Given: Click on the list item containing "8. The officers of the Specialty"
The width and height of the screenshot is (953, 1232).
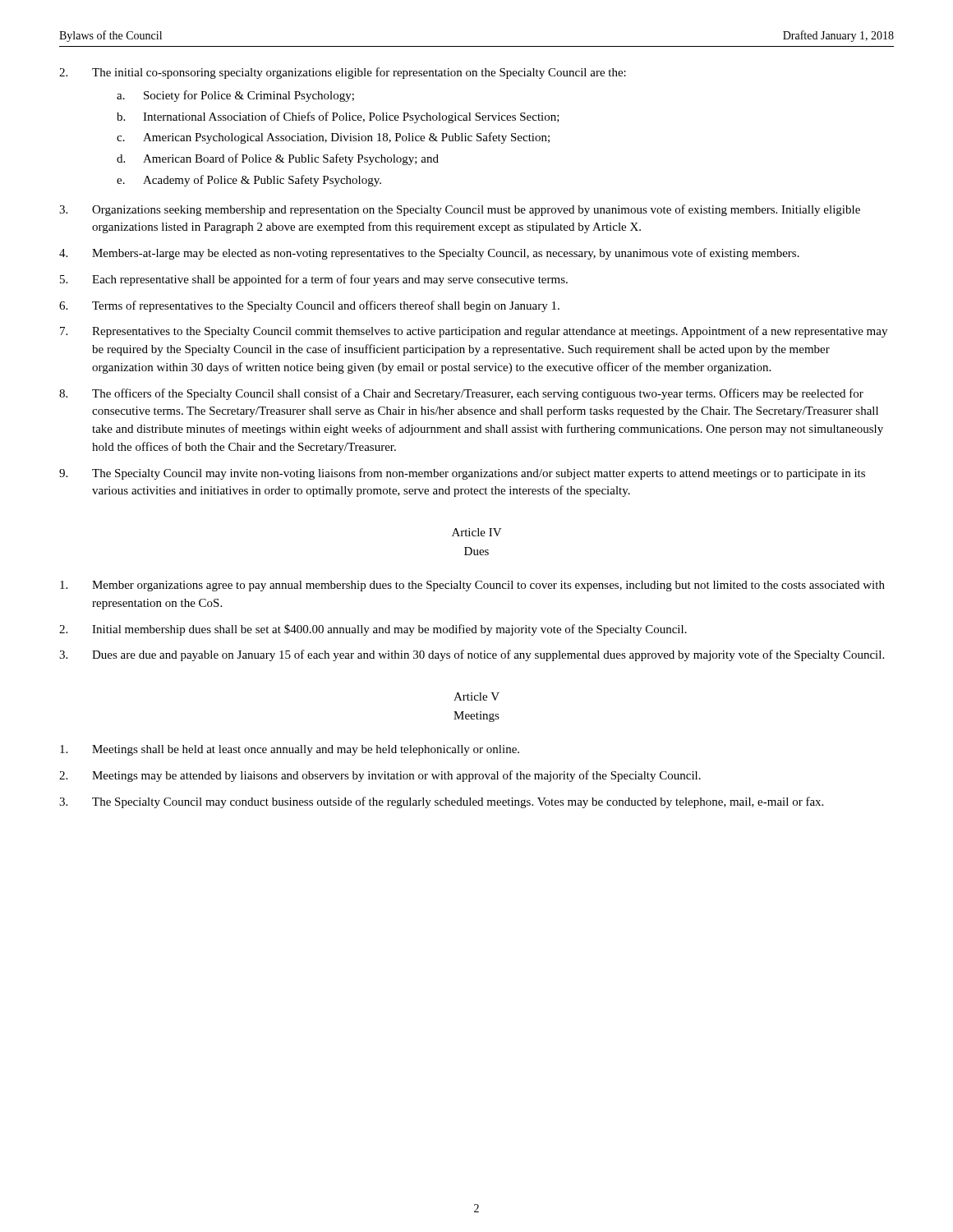Looking at the screenshot, I should [476, 420].
